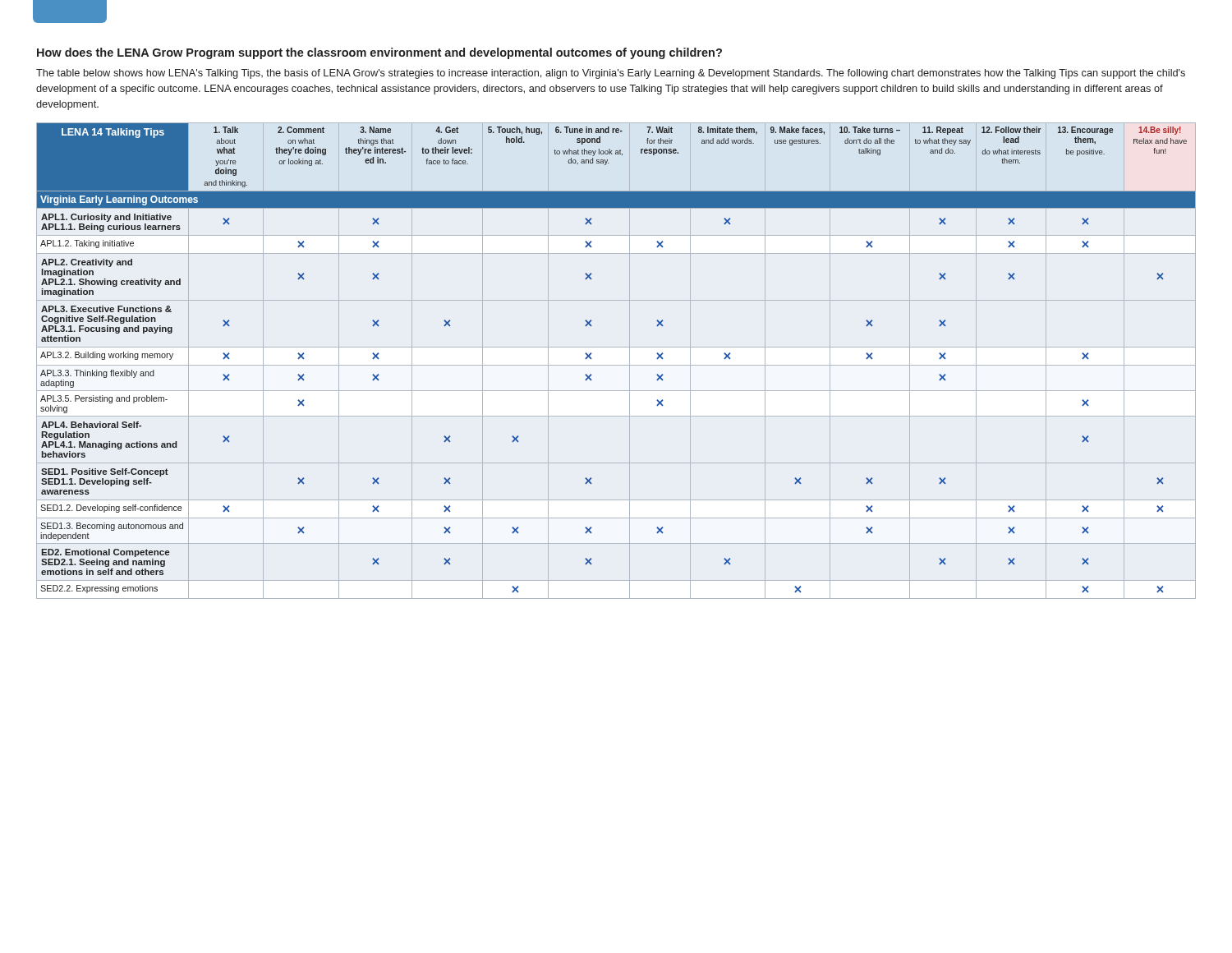Viewport: 1232px width, 953px height.
Task: Find the table
Action: pyautogui.click(x=616, y=360)
